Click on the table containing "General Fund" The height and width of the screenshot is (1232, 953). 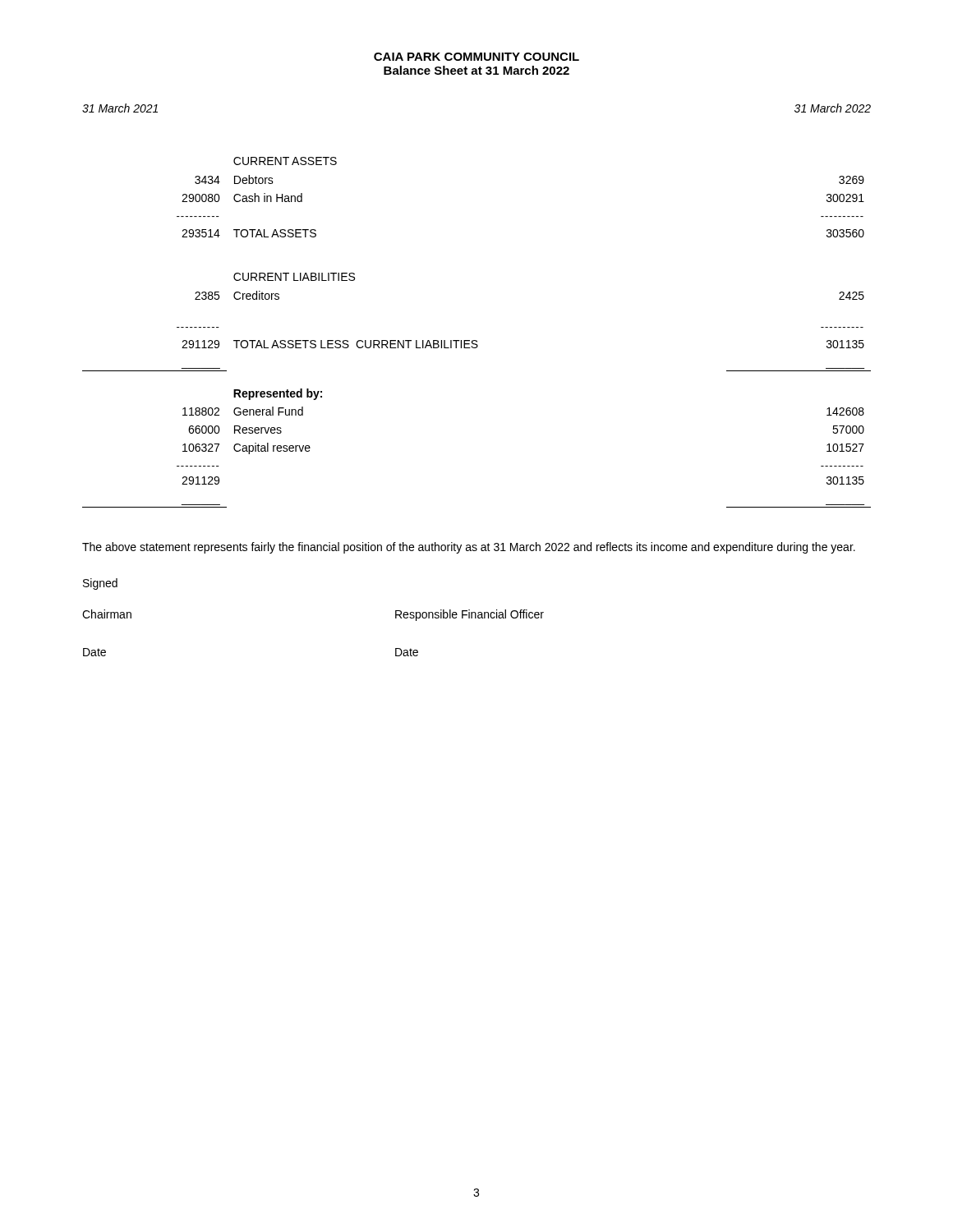[476, 324]
